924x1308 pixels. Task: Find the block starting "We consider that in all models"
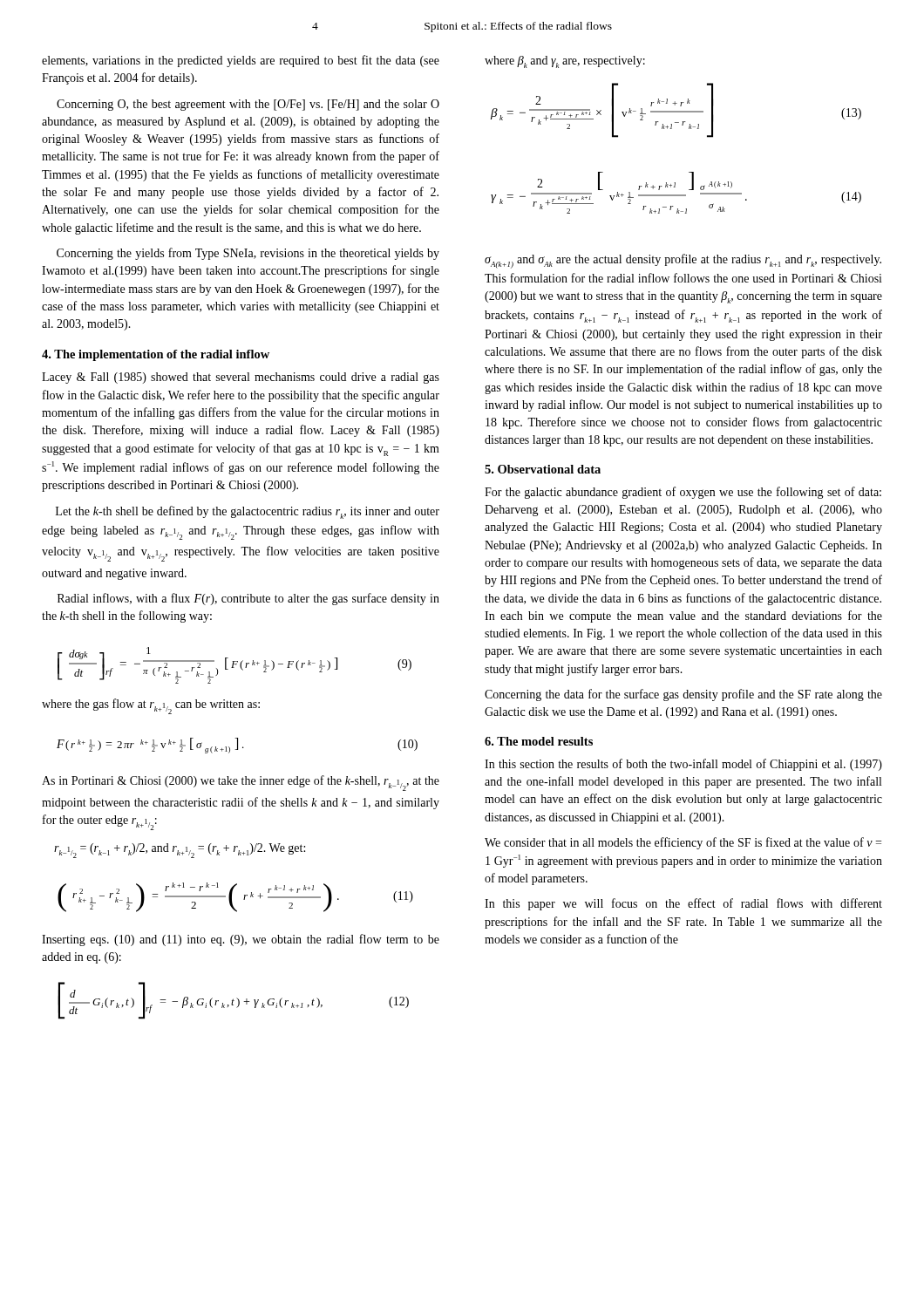click(x=683, y=861)
